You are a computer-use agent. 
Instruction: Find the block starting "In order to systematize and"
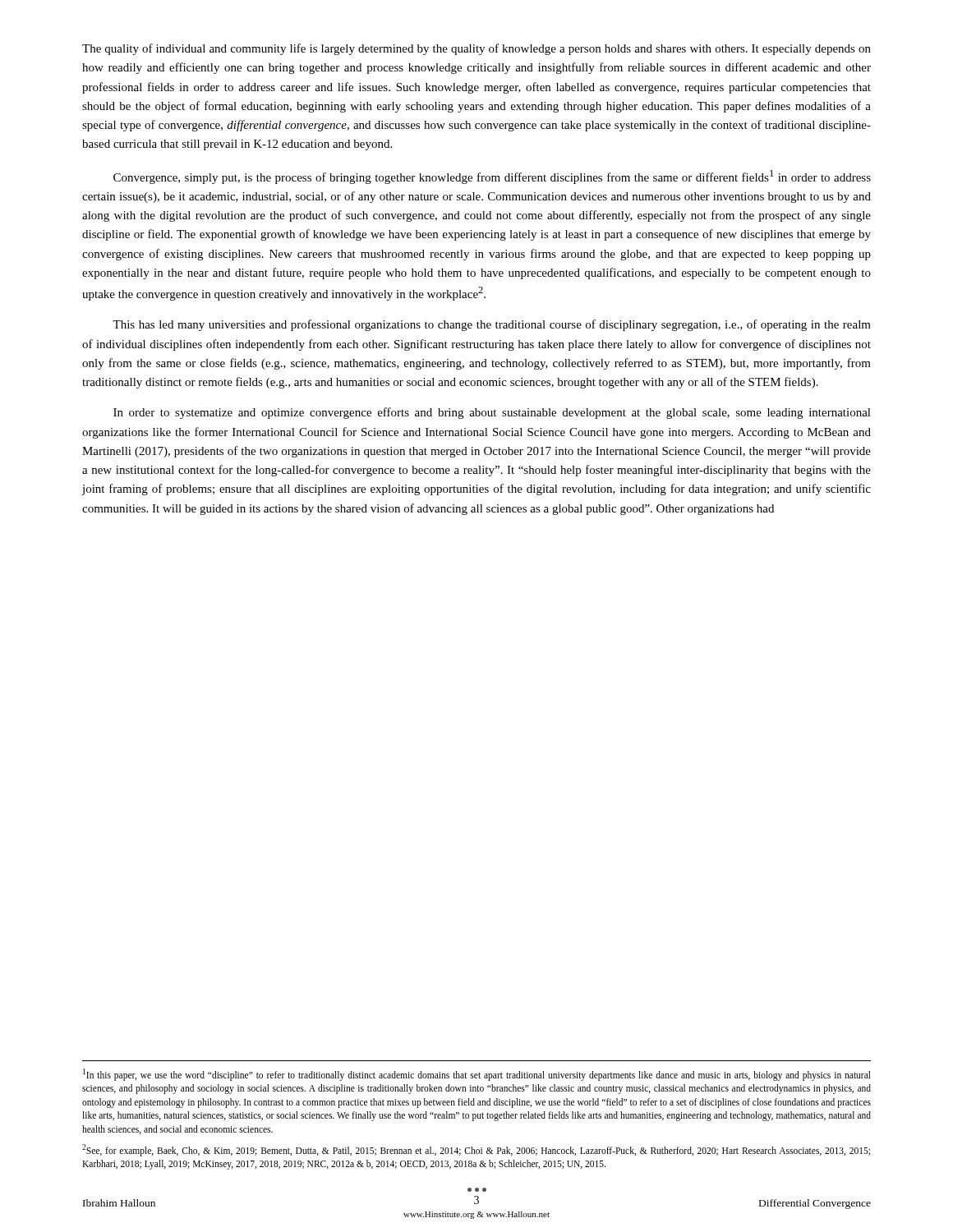pyautogui.click(x=476, y=461)
